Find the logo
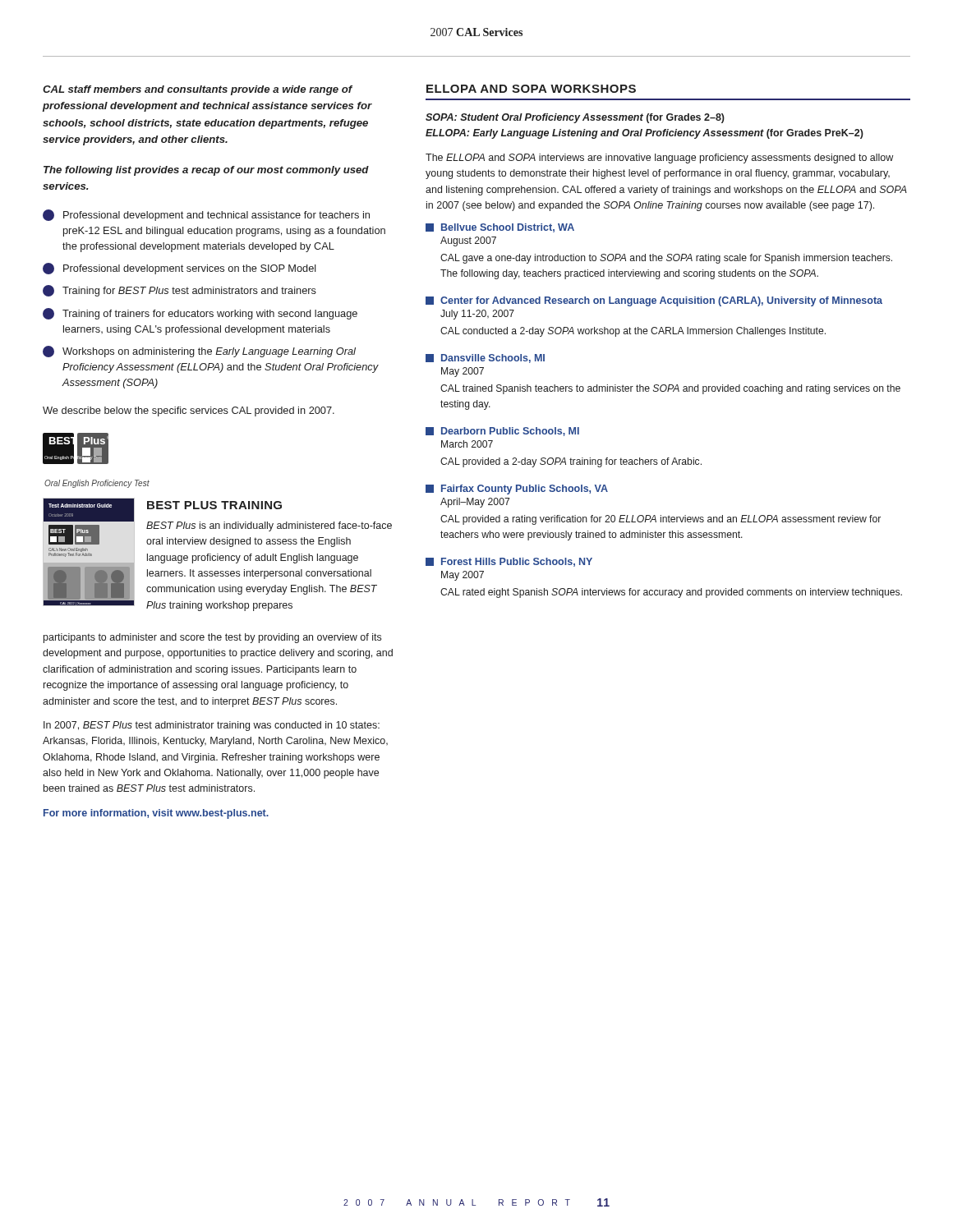Viewport: 953px width, 1232px height. point(219,527)
